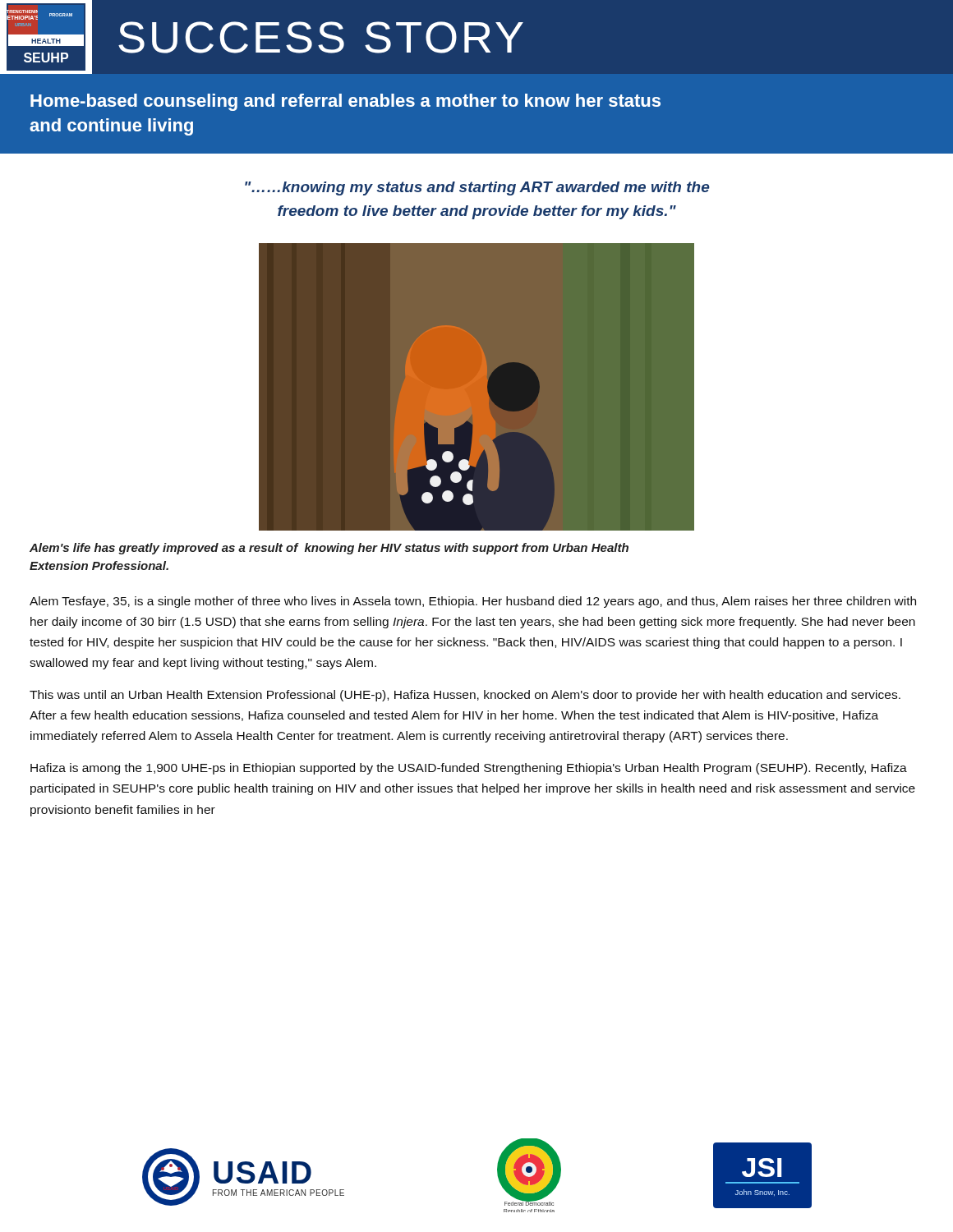The height and width of the screenshot is (1232, 953).
Task: Point to the text block starting "Alem Tesfaye, 35, is"
Action: pyautogui.click(x=476, y=631)
